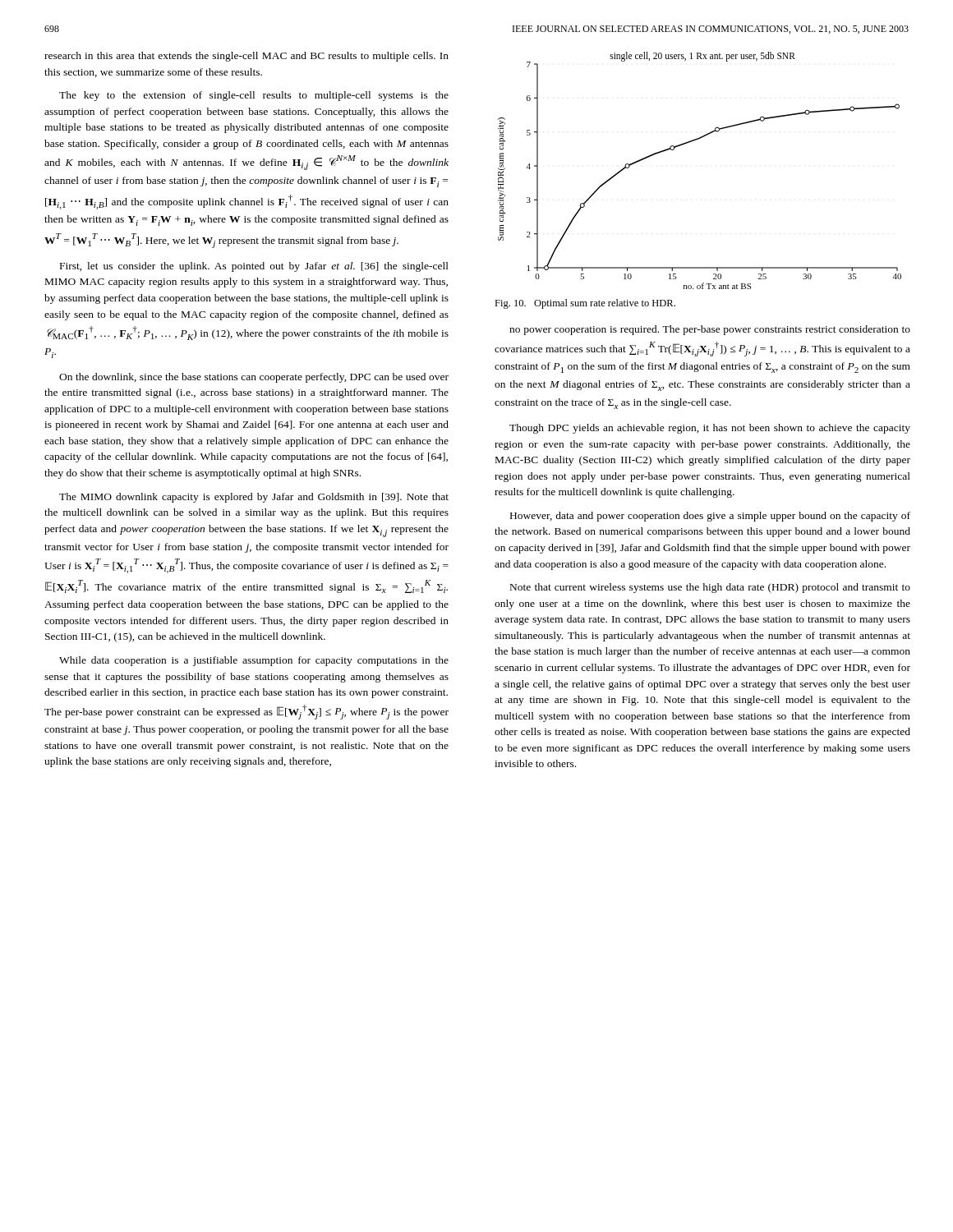Locate the text block starting "On the downlink, since the"
Image resolution: width=953 pixels, height=1232 pixels.
(x=246, y=424)
